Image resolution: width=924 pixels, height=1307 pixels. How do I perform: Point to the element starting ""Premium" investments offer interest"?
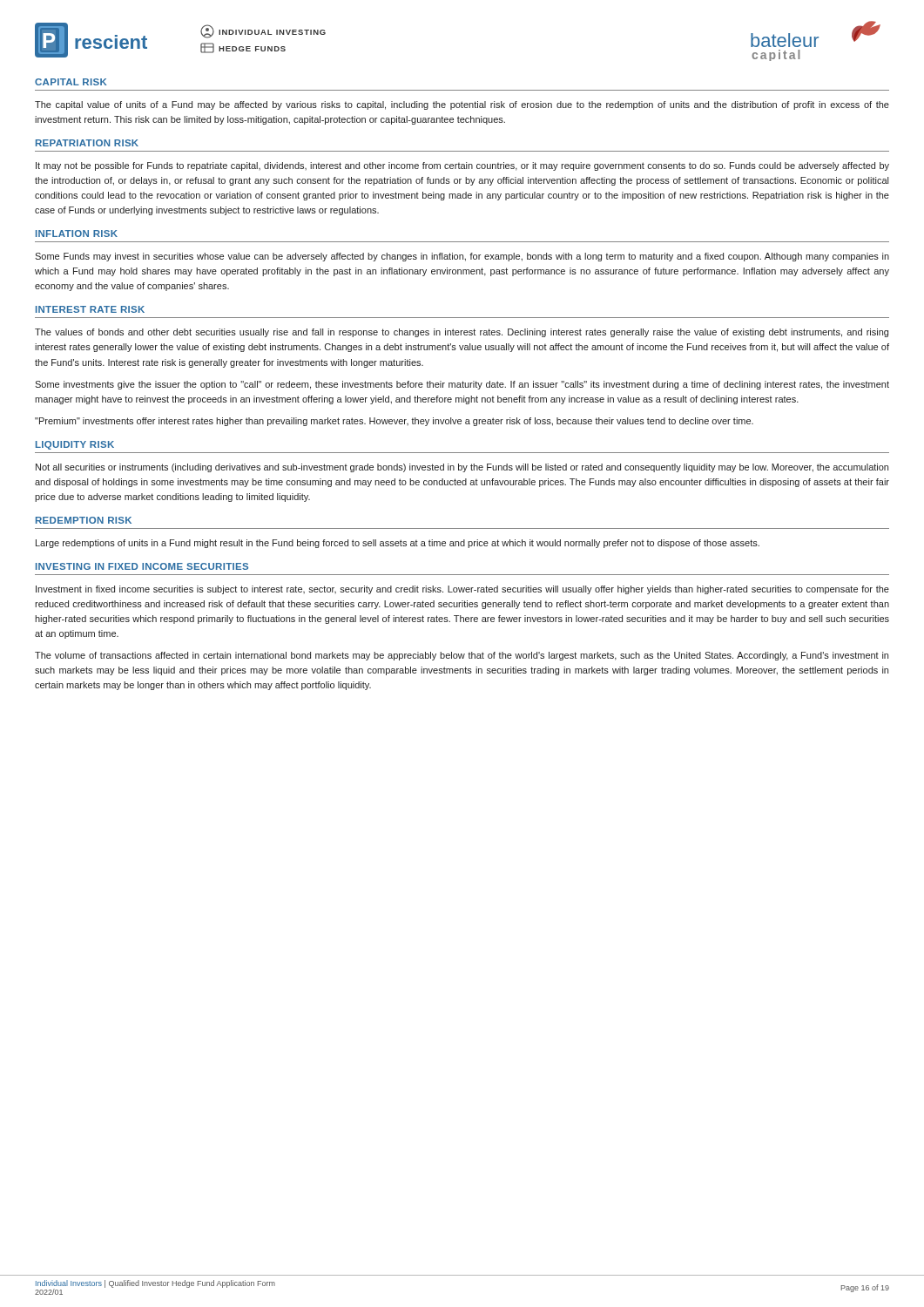click(x=394, y=421)
